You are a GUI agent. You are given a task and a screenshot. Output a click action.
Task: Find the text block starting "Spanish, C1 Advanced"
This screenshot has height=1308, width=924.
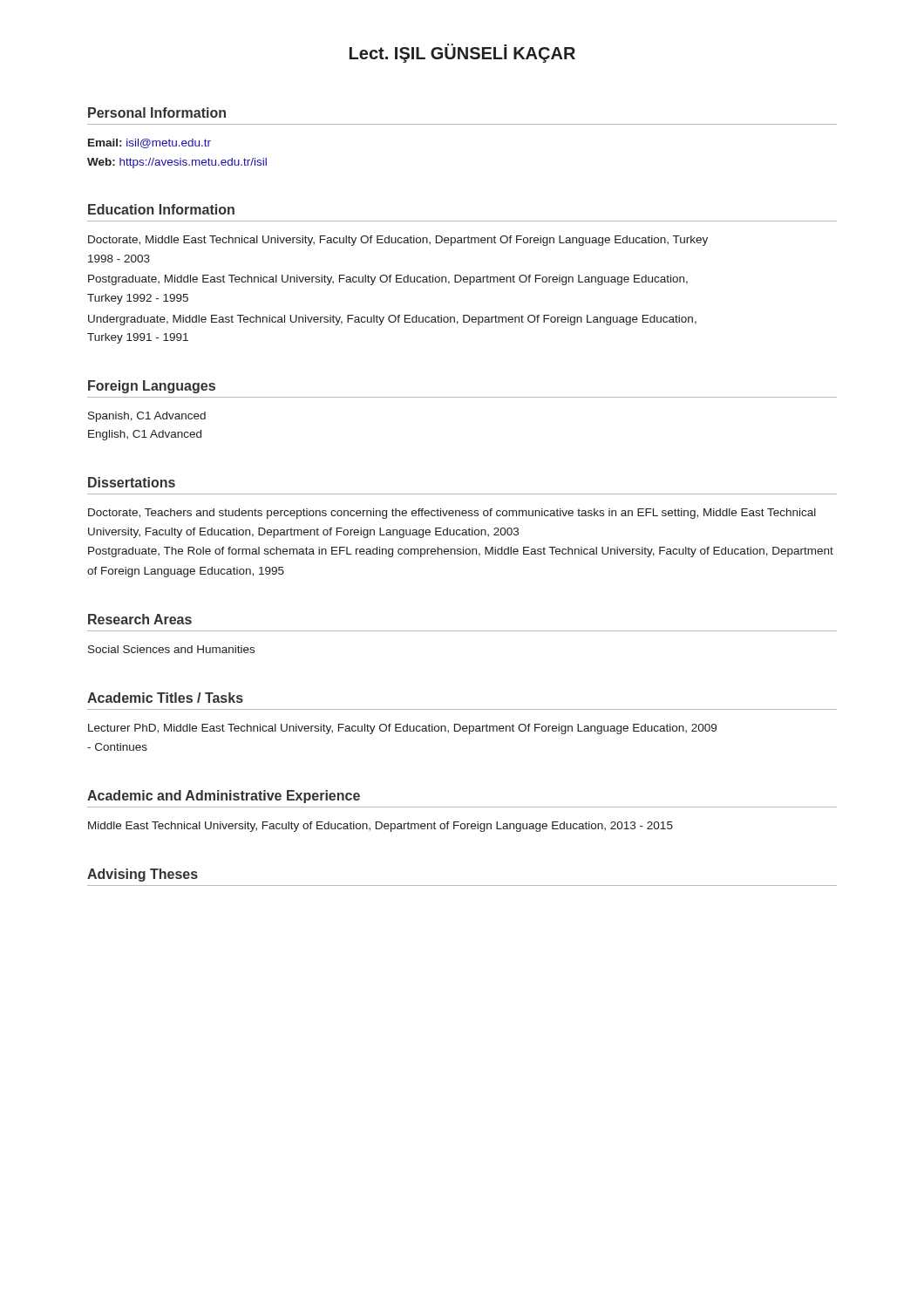[x=147, y=425]
